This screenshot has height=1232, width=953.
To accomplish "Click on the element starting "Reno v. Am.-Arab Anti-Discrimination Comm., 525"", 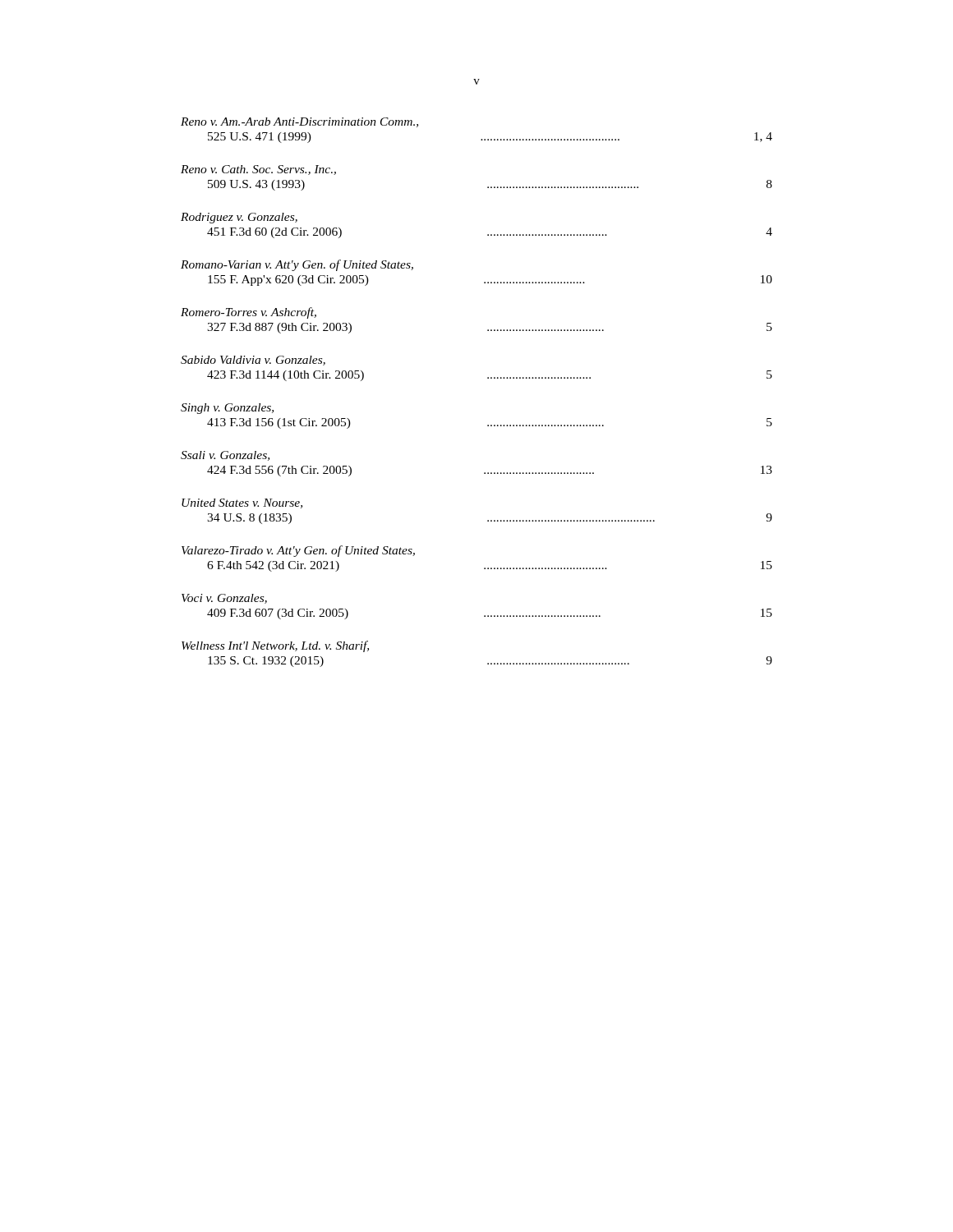I will click(x=476, y=129).
